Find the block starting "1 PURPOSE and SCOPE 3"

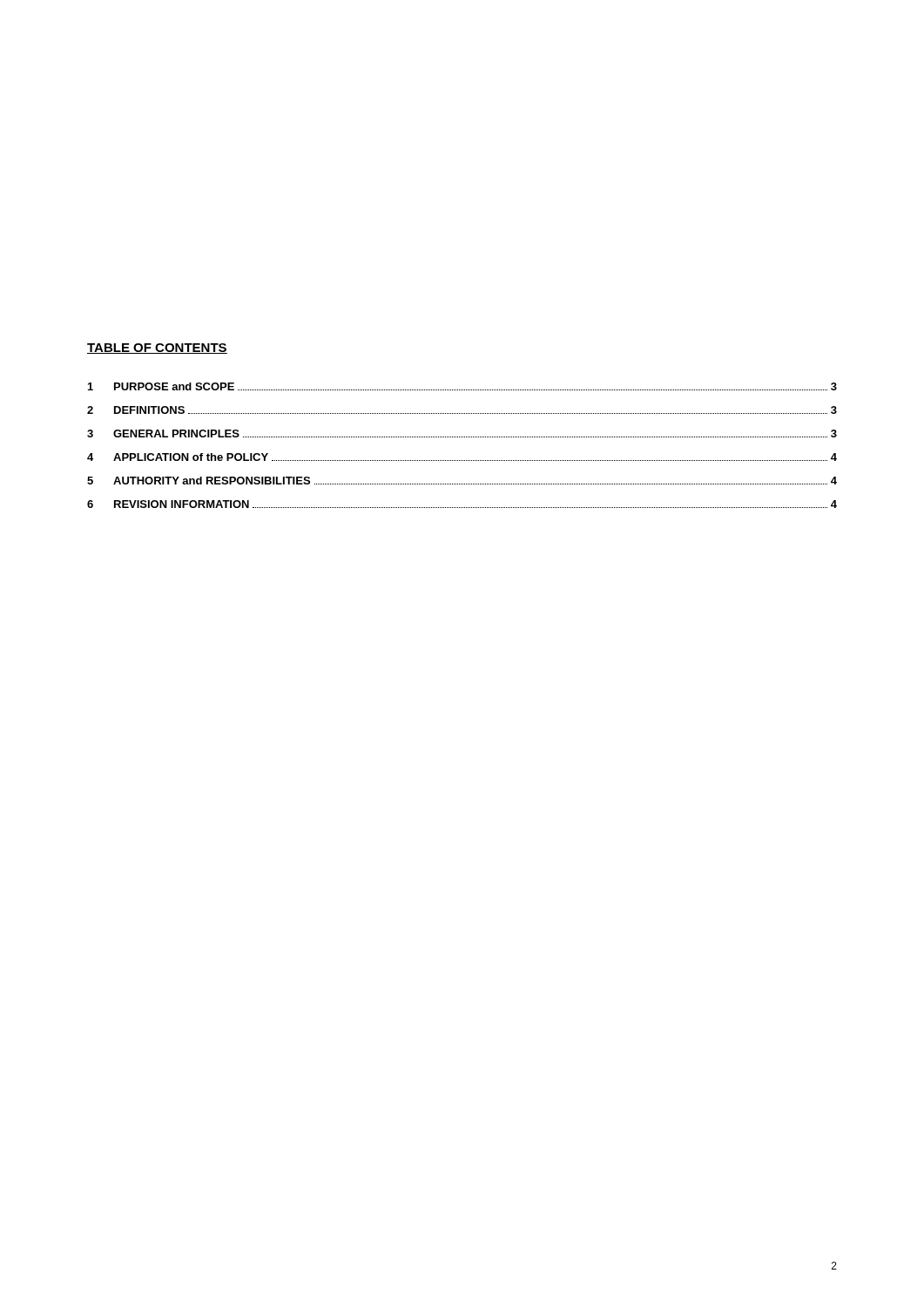(462, 386)
